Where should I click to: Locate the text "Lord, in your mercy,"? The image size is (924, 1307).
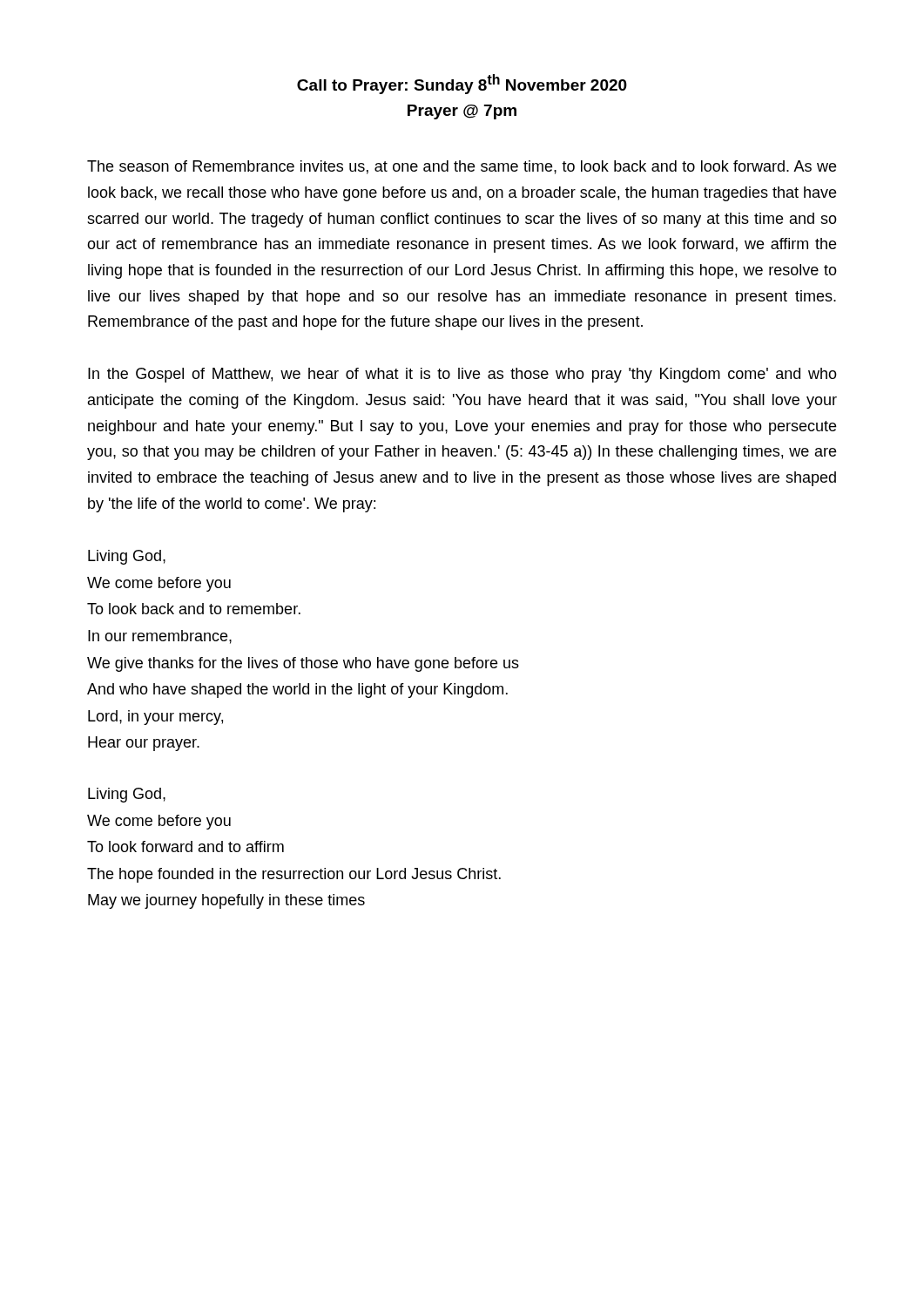(x=156, y=716)
